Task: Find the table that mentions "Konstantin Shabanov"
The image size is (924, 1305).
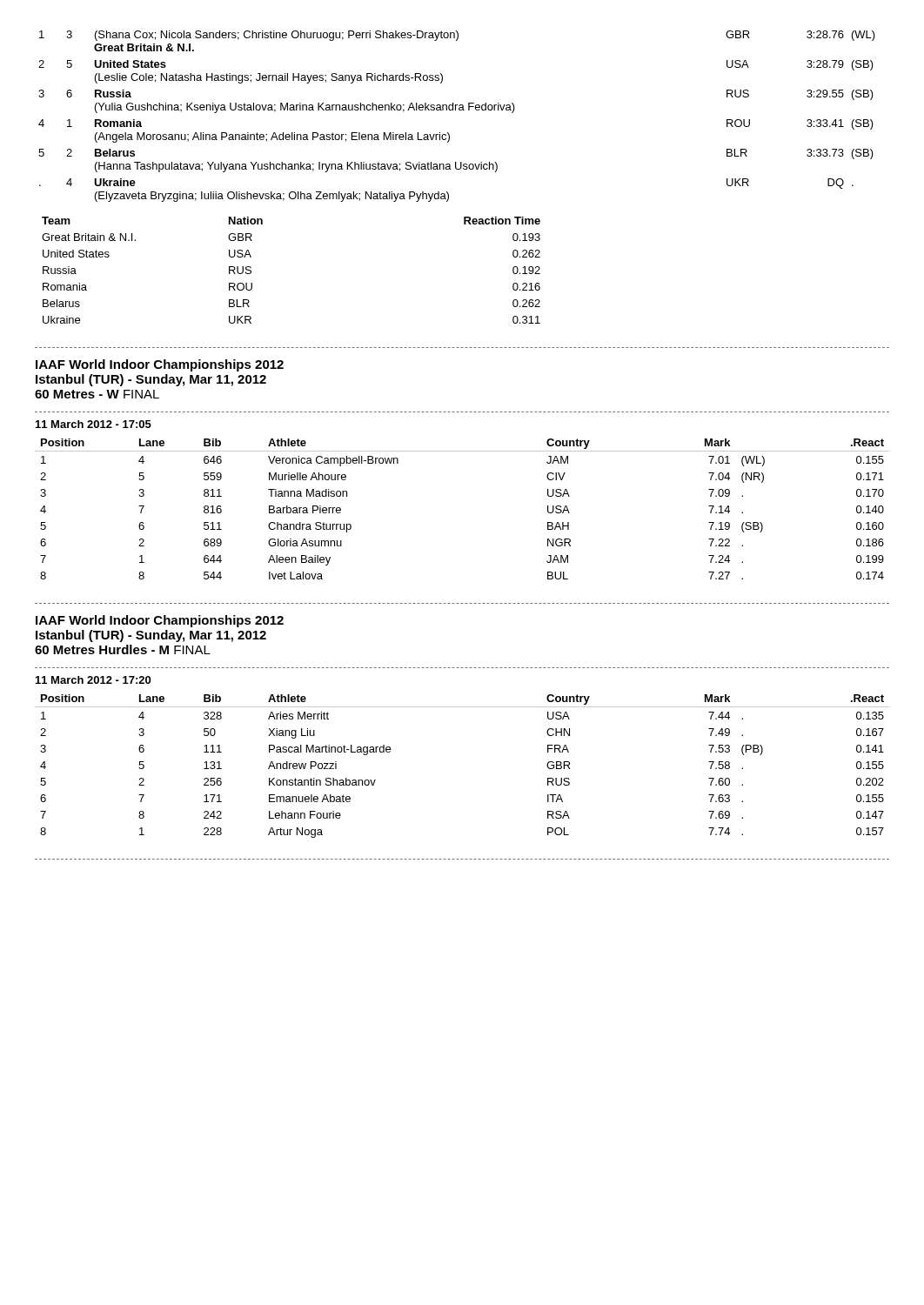Action: (x=462, y=756)
